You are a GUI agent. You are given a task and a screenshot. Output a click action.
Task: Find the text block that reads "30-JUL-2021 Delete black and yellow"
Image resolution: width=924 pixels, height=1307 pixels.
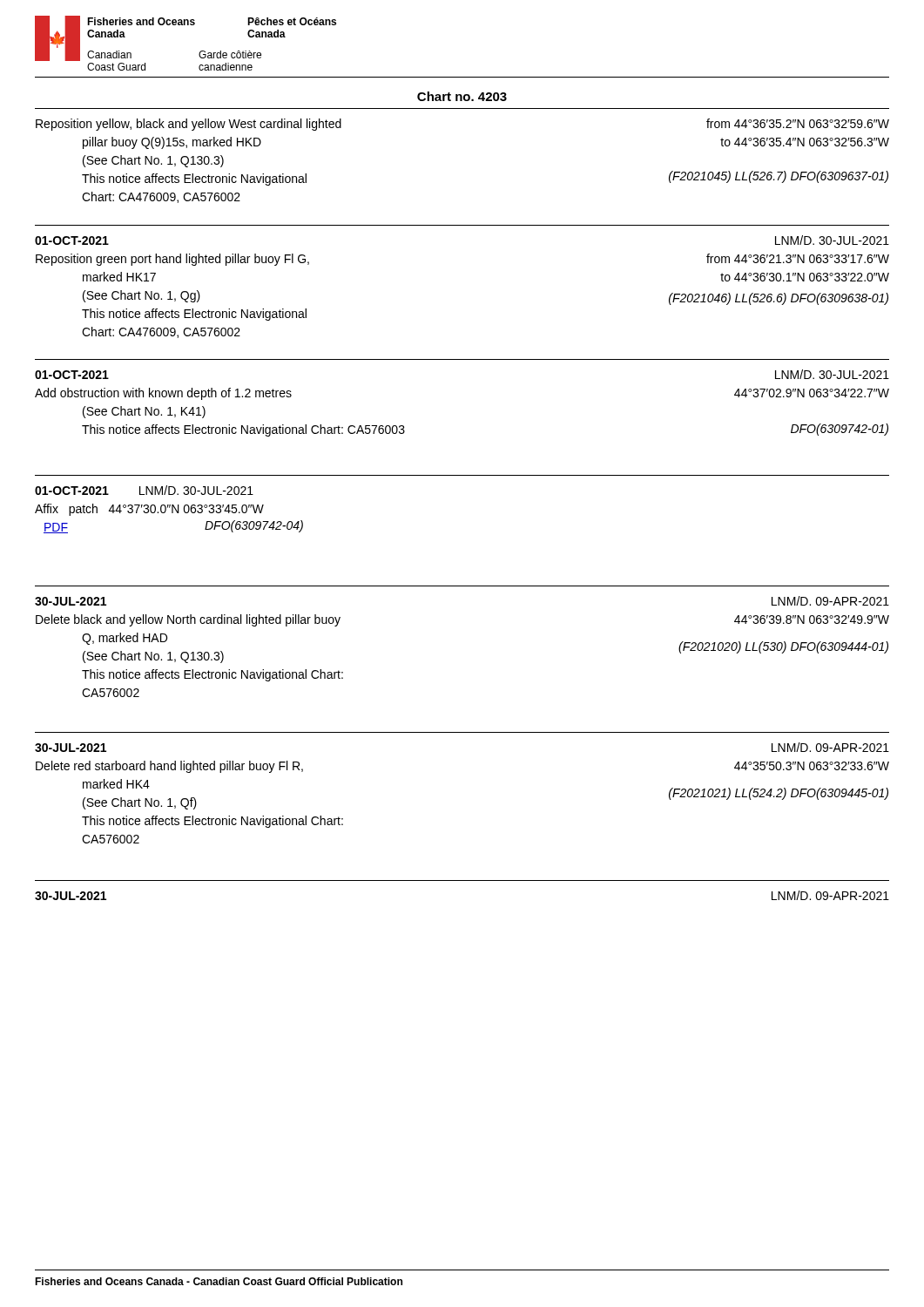click(66, 601)
